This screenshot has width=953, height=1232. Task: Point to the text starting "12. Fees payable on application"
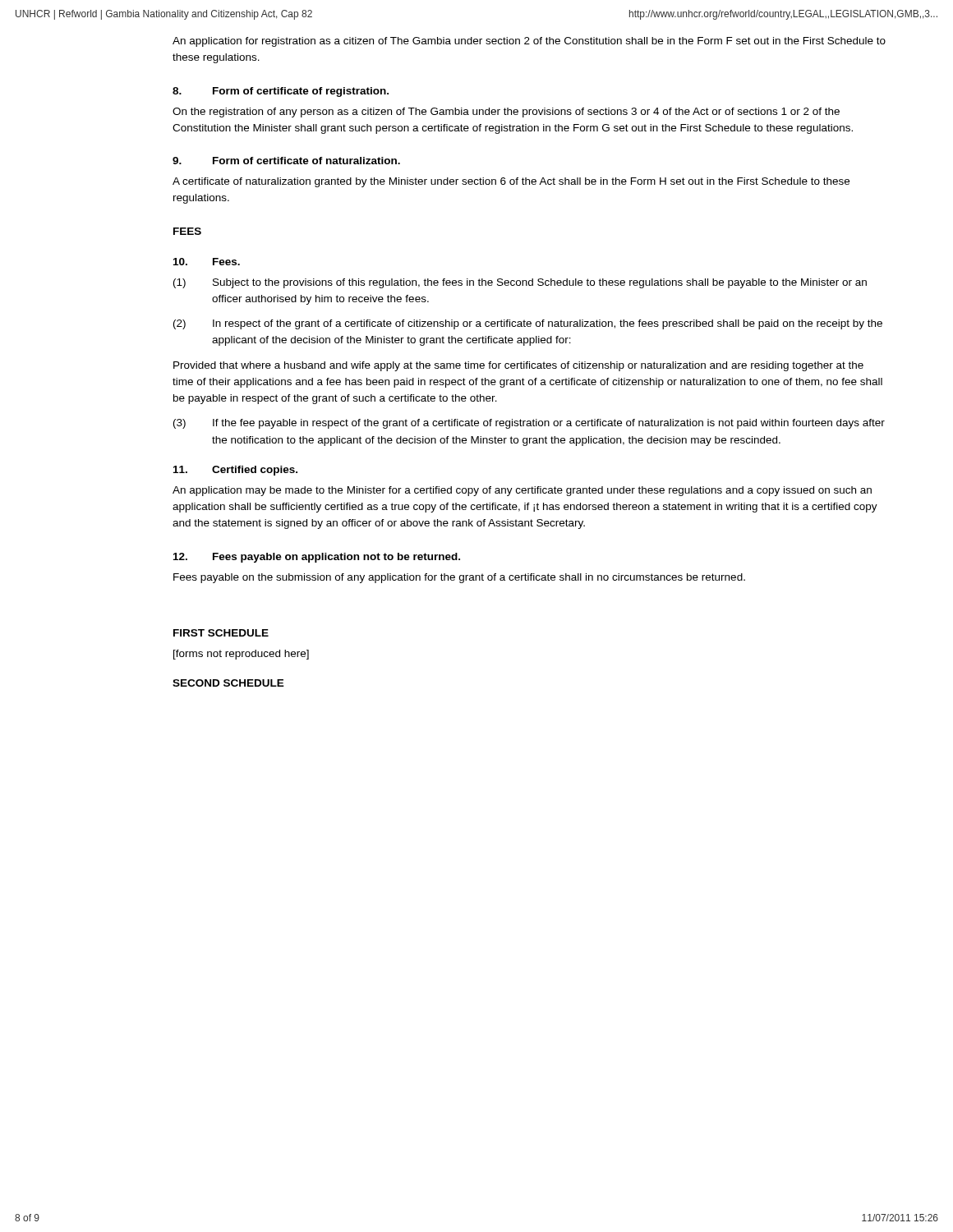click(317, 556)
